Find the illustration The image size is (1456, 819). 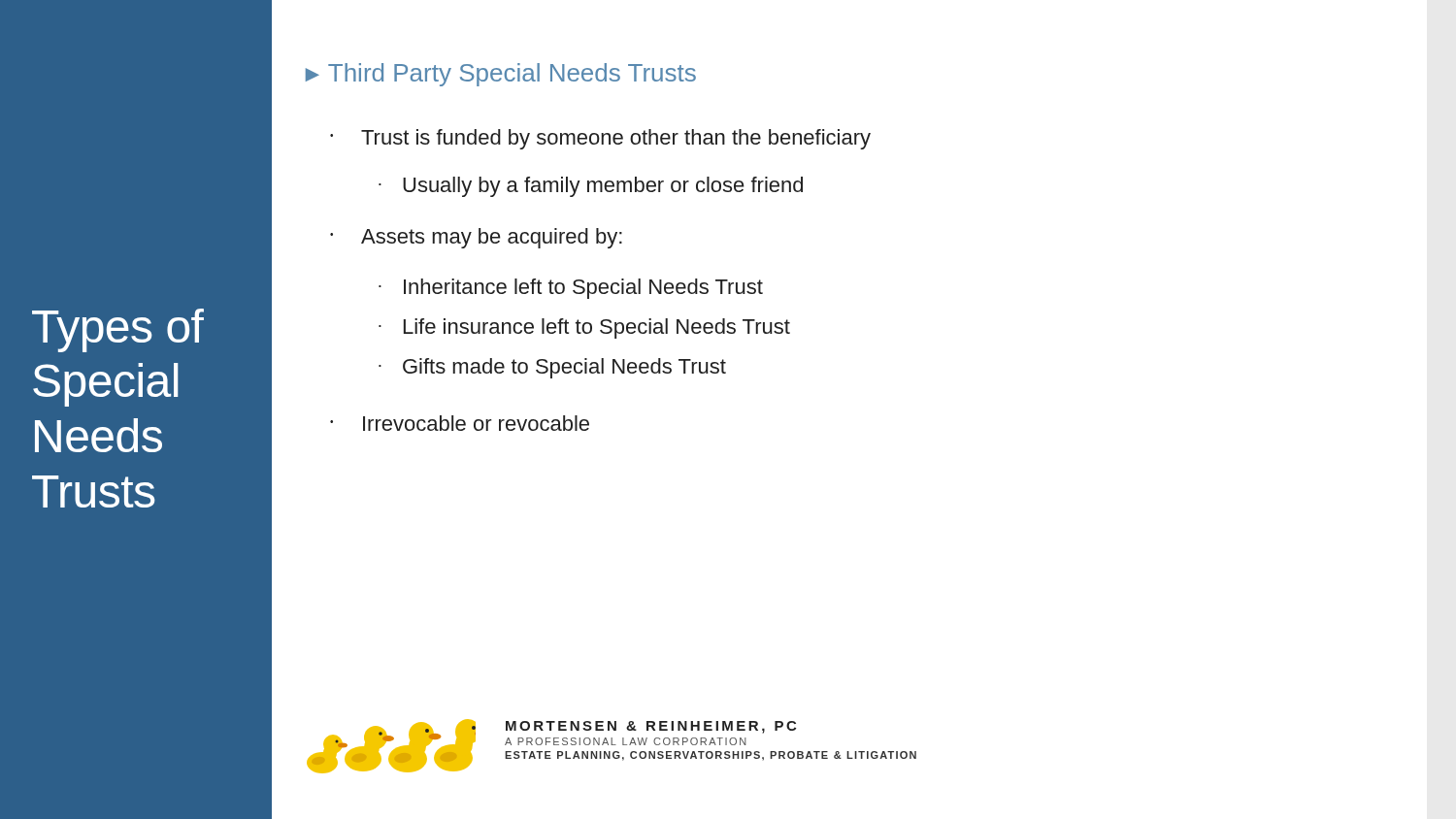pos(388,738)
